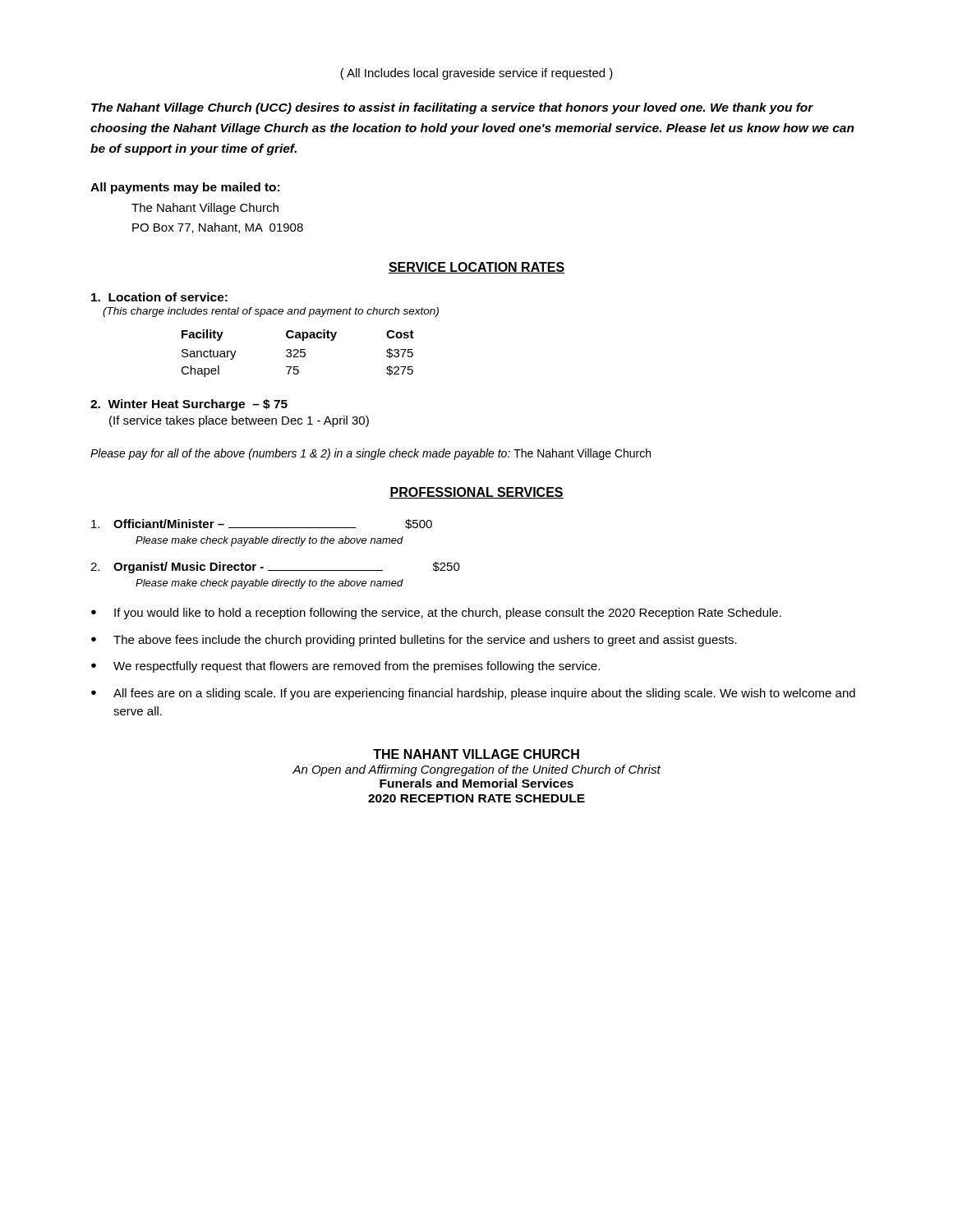Click on the table containing "Chapel"

(499, 352)
